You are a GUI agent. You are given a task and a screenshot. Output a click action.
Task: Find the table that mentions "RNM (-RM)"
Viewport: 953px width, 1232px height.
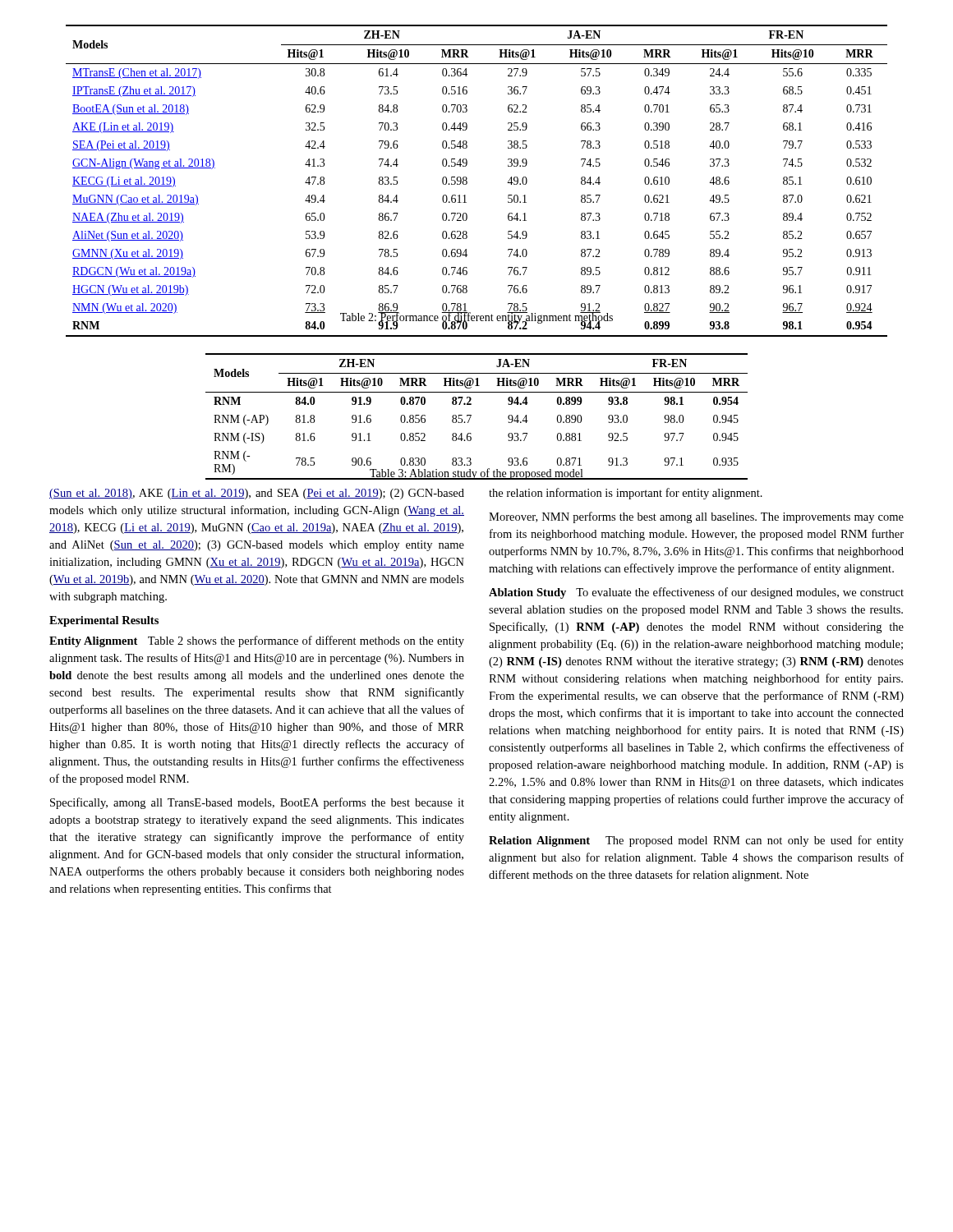476,416
